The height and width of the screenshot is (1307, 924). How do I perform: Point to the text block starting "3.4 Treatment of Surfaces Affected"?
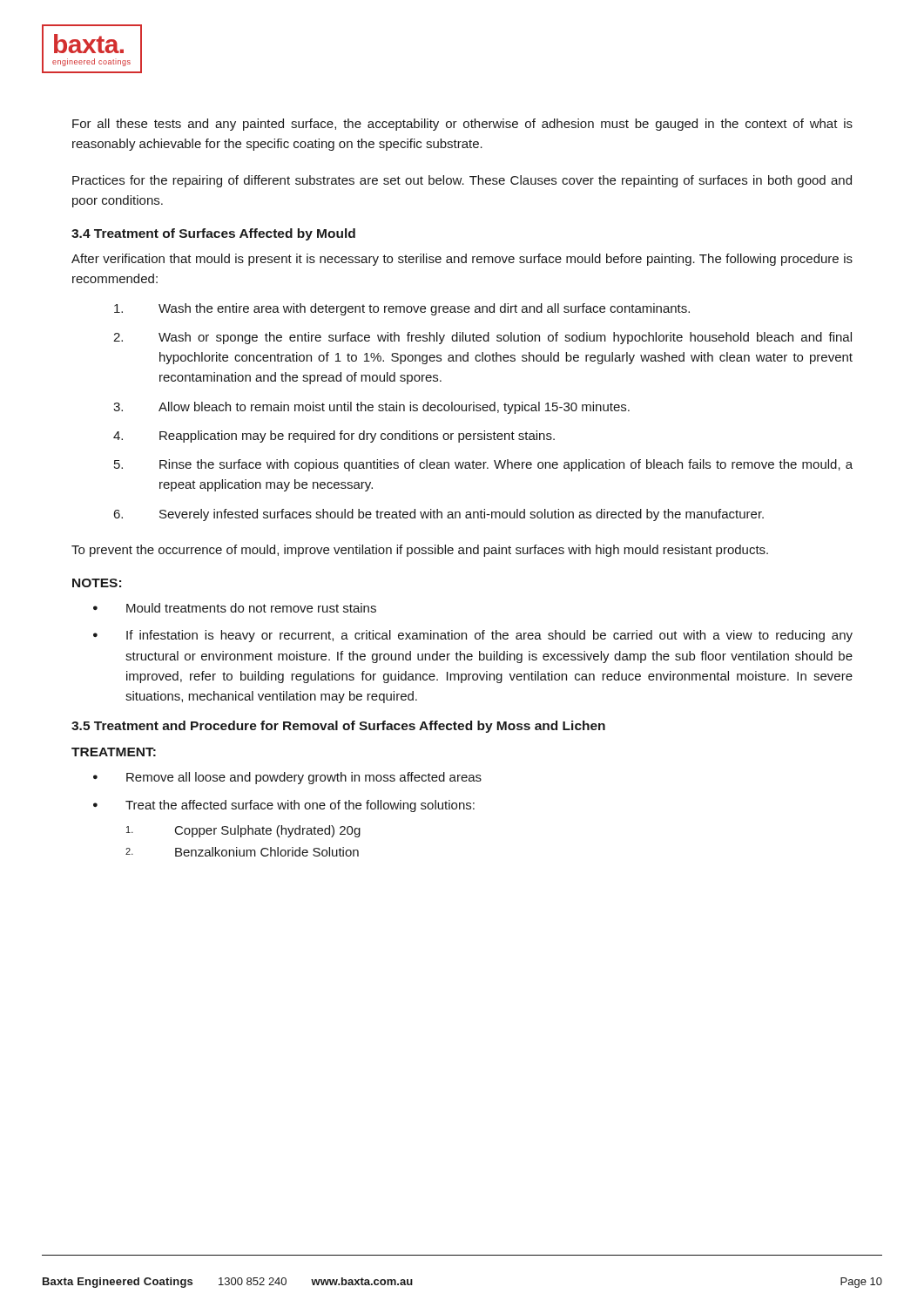[x=214, y=233]
